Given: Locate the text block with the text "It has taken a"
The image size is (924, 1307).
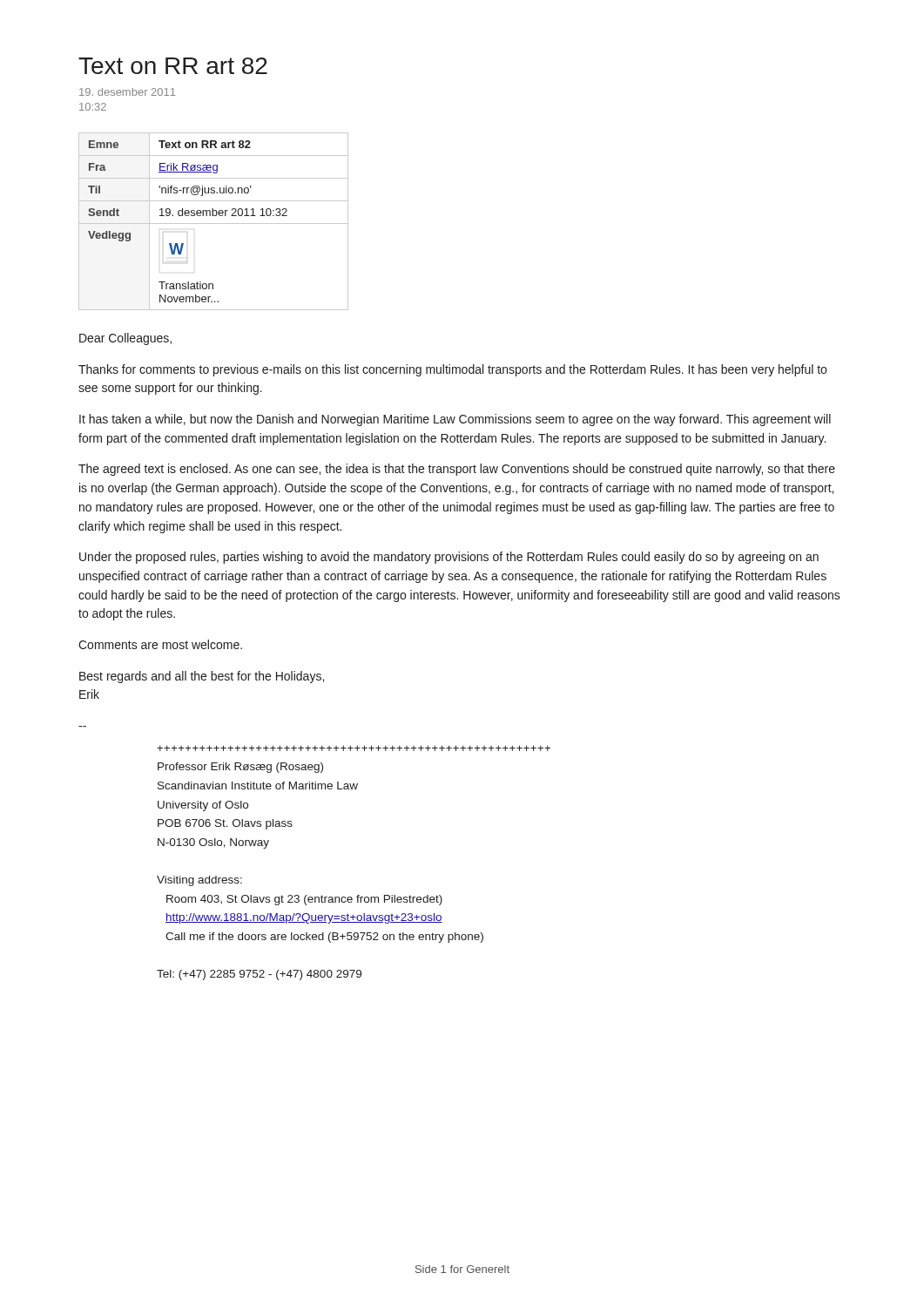Looking at the screenshot, I should click(455, 429).
